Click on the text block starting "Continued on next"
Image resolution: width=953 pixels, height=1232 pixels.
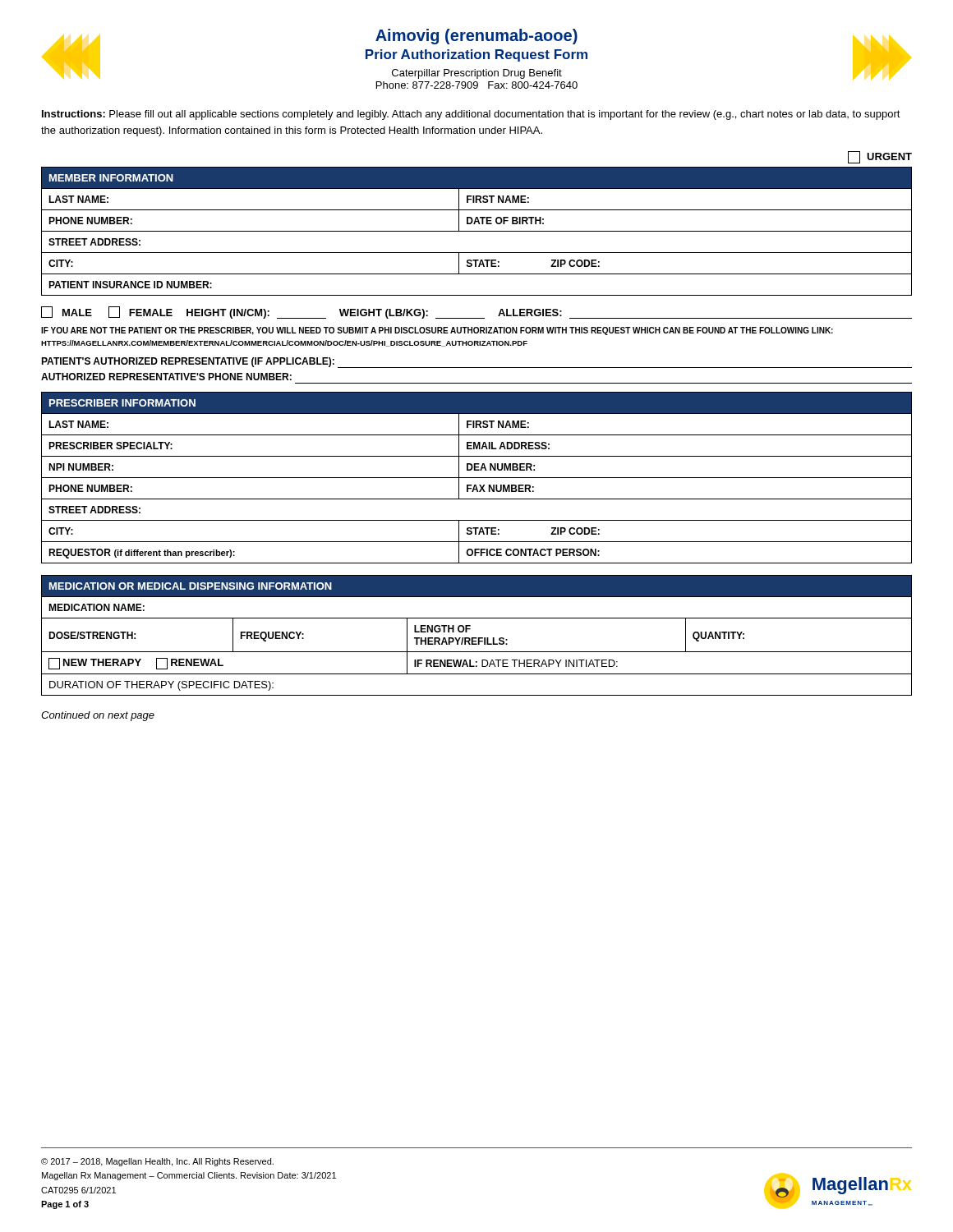98,715
